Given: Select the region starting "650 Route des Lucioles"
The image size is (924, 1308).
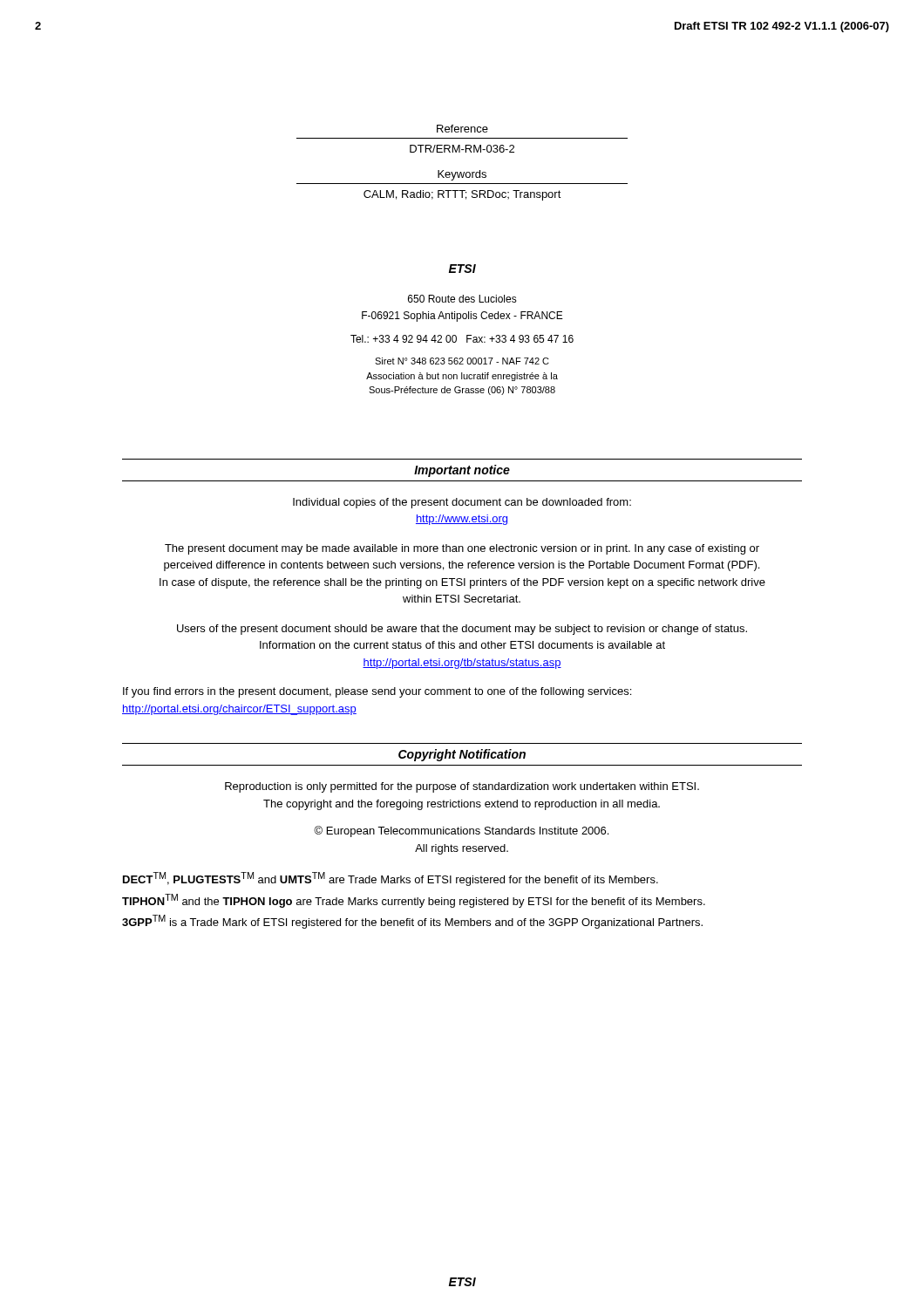Looking at the screenshot, I should click(462, 307).
